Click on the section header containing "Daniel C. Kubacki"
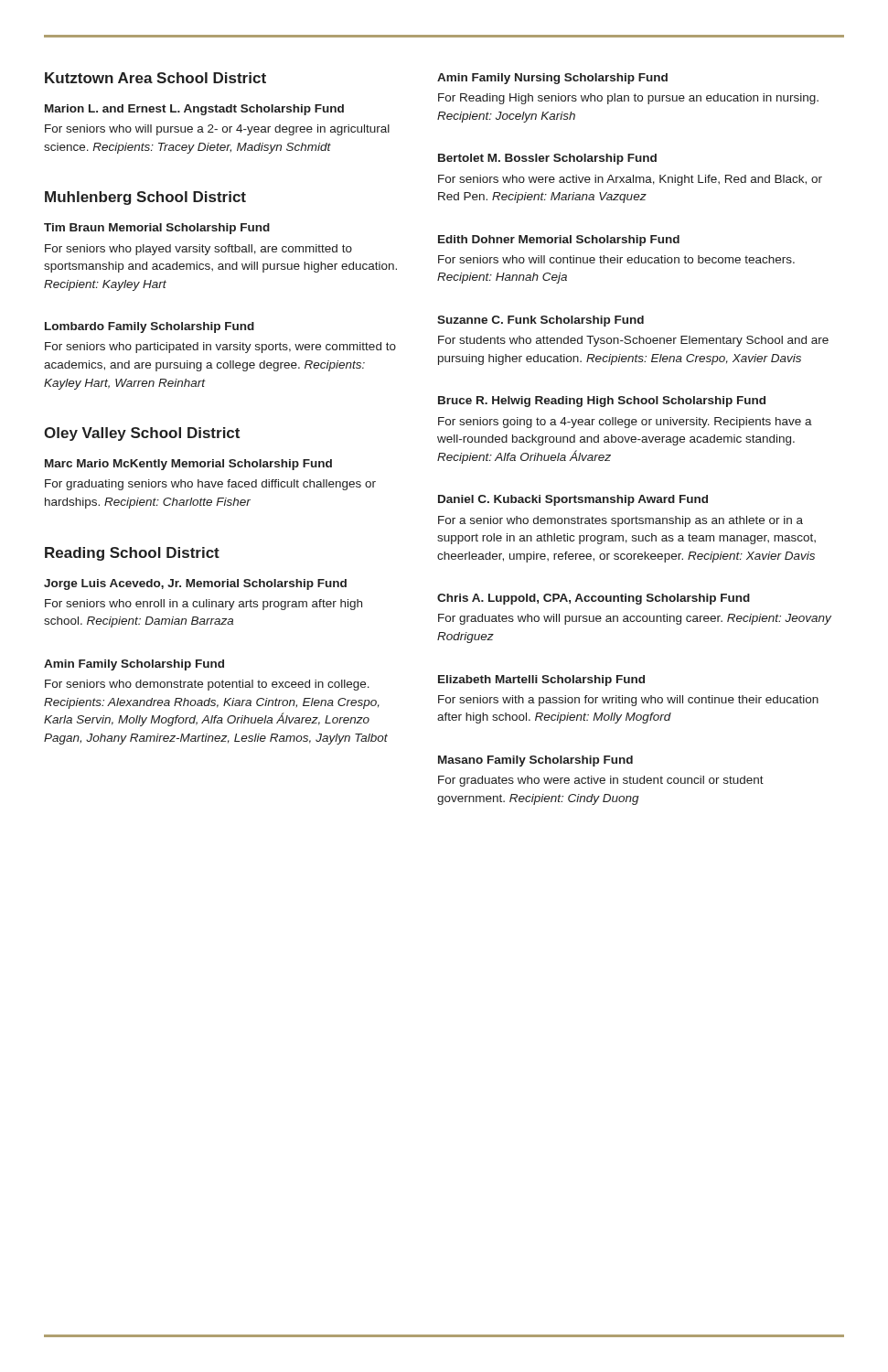This screenshot has width=888, height=1372. pyautogui.click(x=573, y=499)
